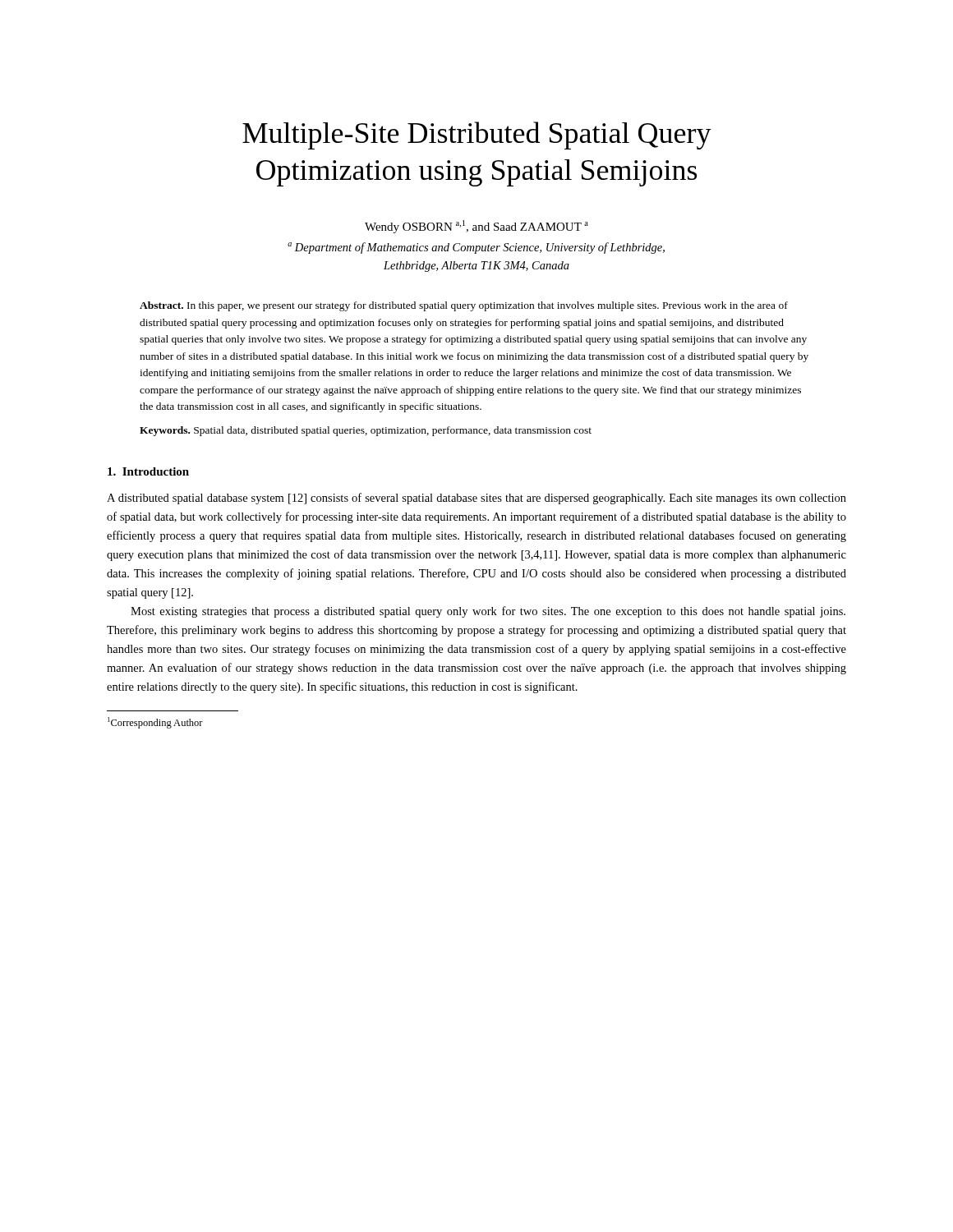Locate the text block starting "Wendy OSBORN a,1,"
Viewport: 953px width, 1232px height.
tap(476, 226)
